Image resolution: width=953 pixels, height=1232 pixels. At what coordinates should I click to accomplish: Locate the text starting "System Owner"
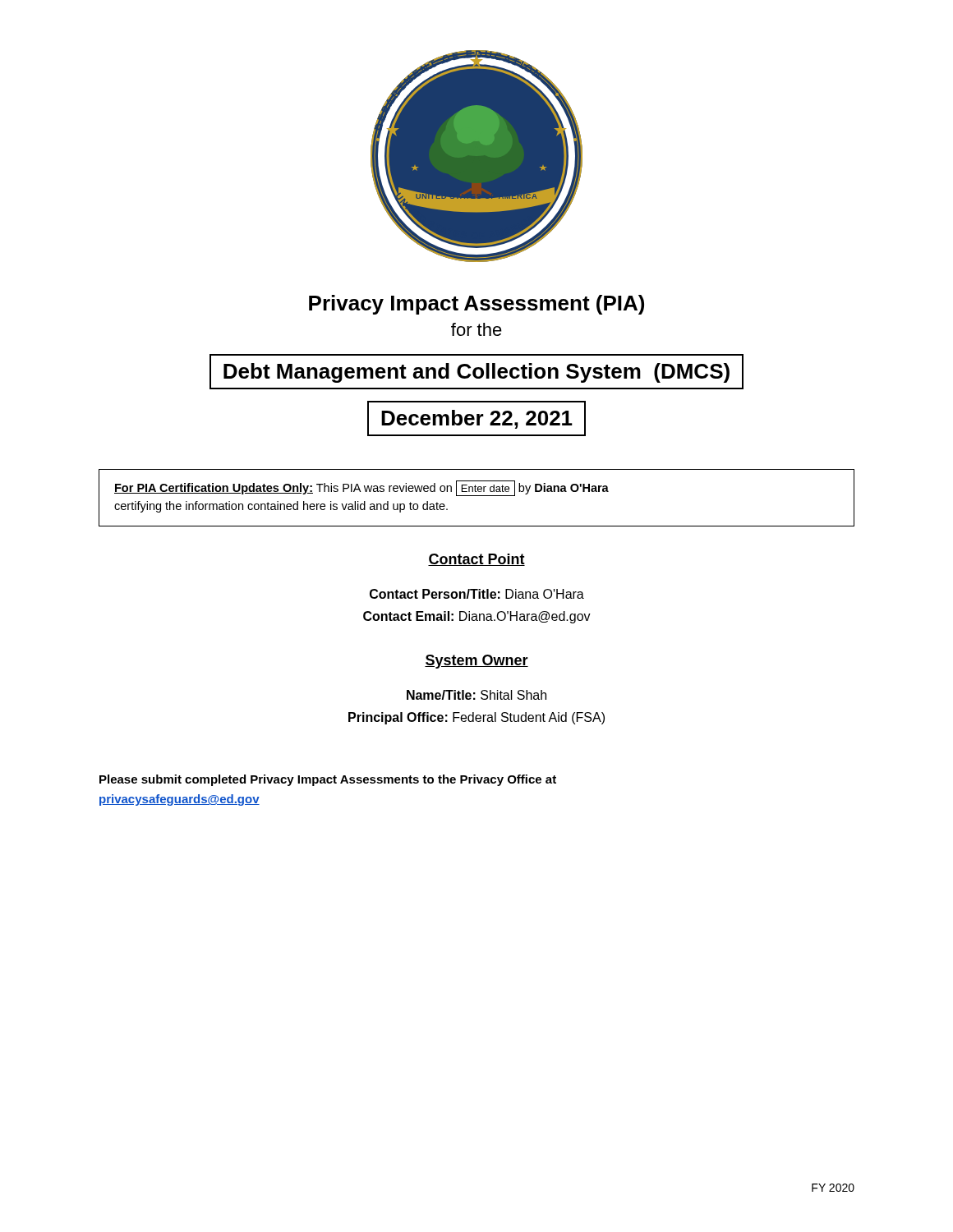tap(476, 660)
